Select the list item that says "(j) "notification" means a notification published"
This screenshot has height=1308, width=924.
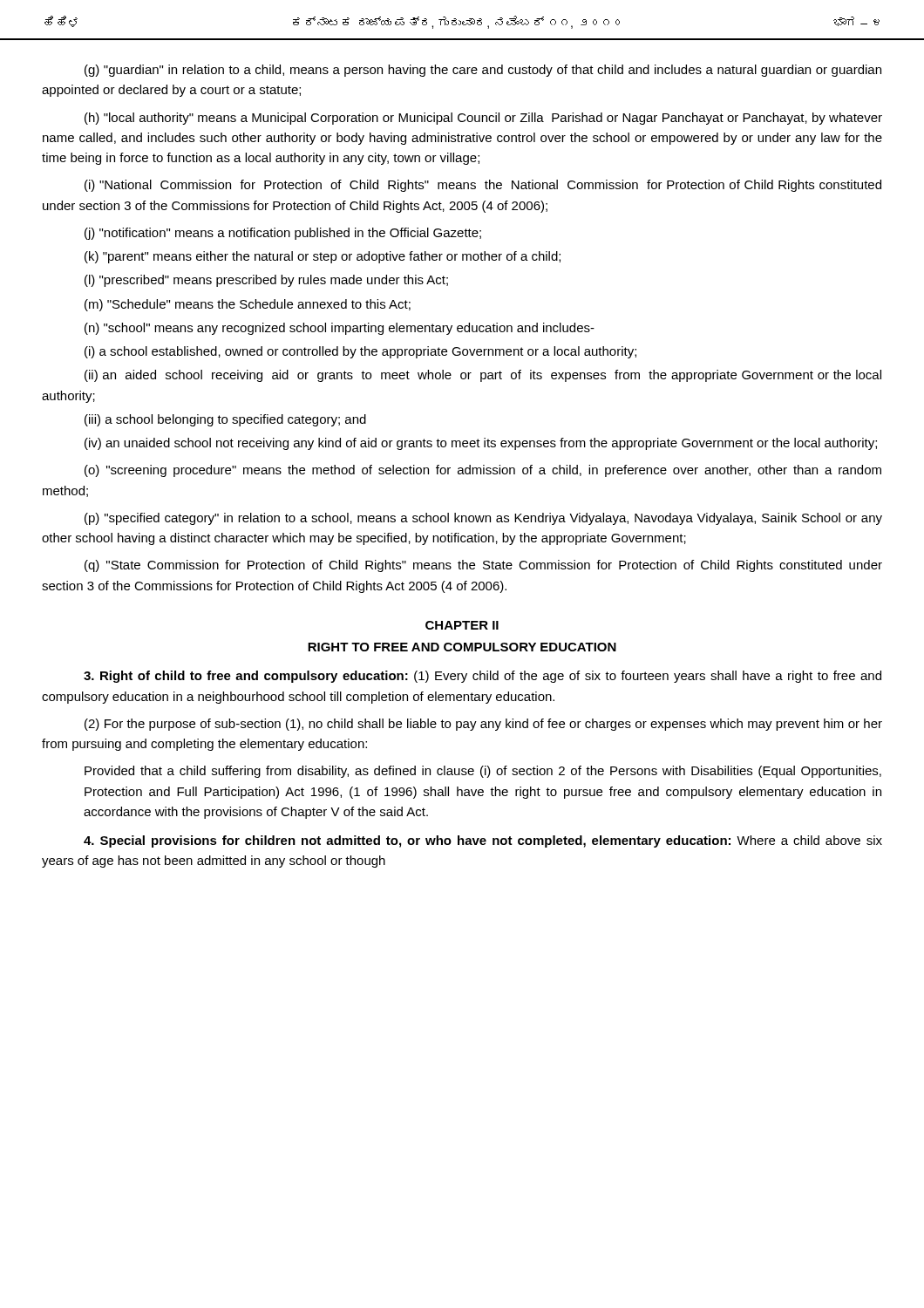point(462,232)
